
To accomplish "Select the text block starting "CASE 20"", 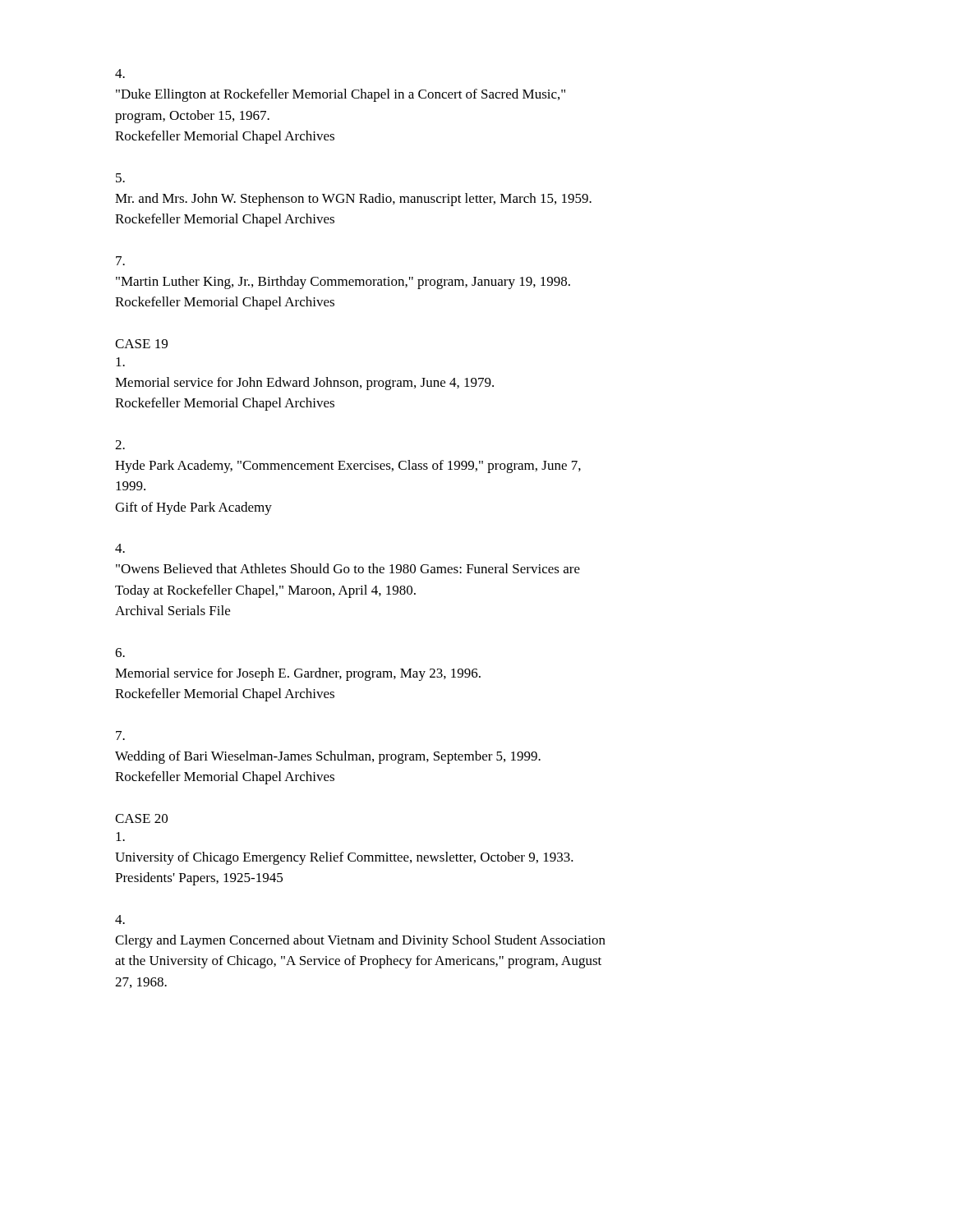I will coord(142,818).
